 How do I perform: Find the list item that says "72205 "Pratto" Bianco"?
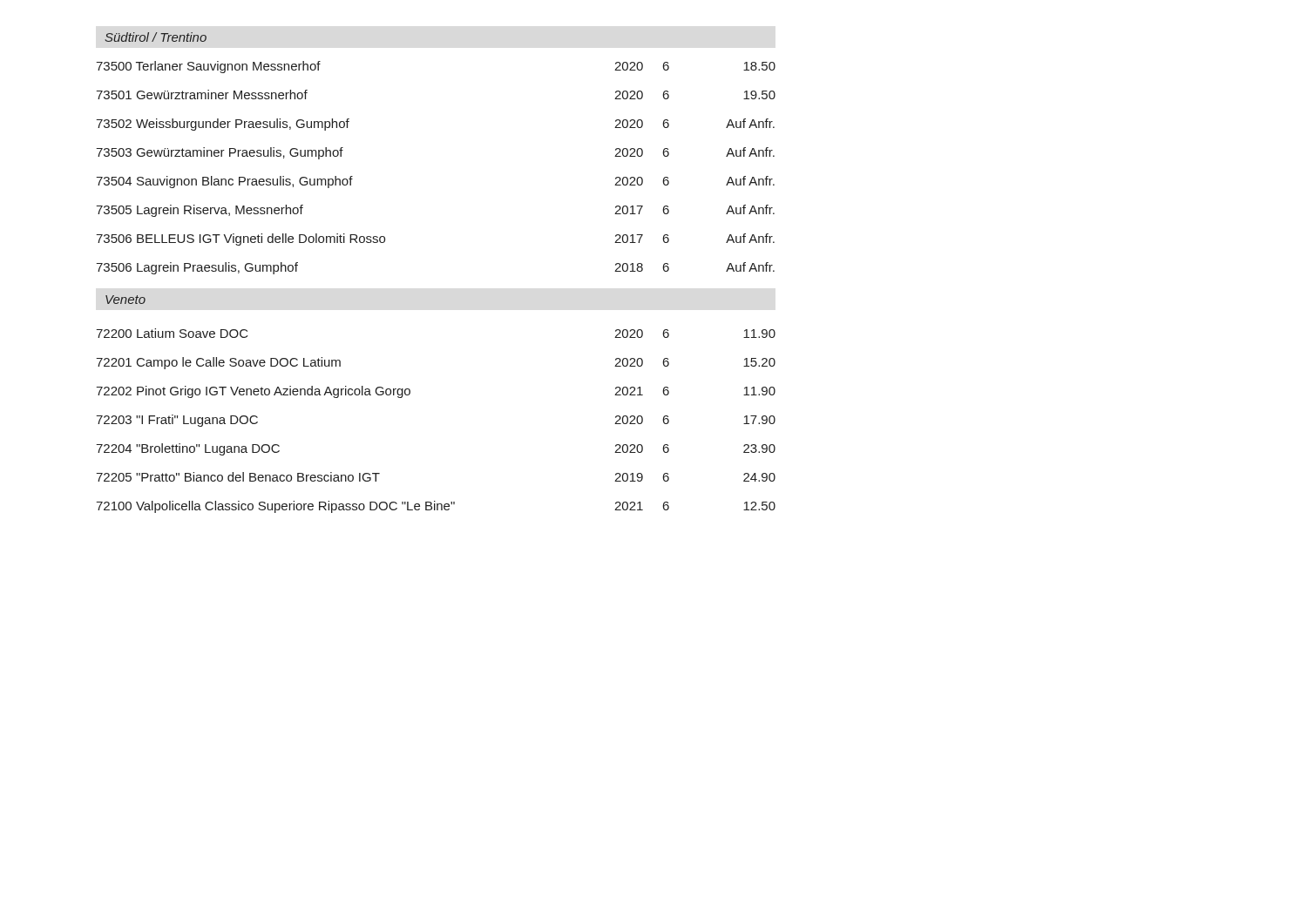coord(237,478)
